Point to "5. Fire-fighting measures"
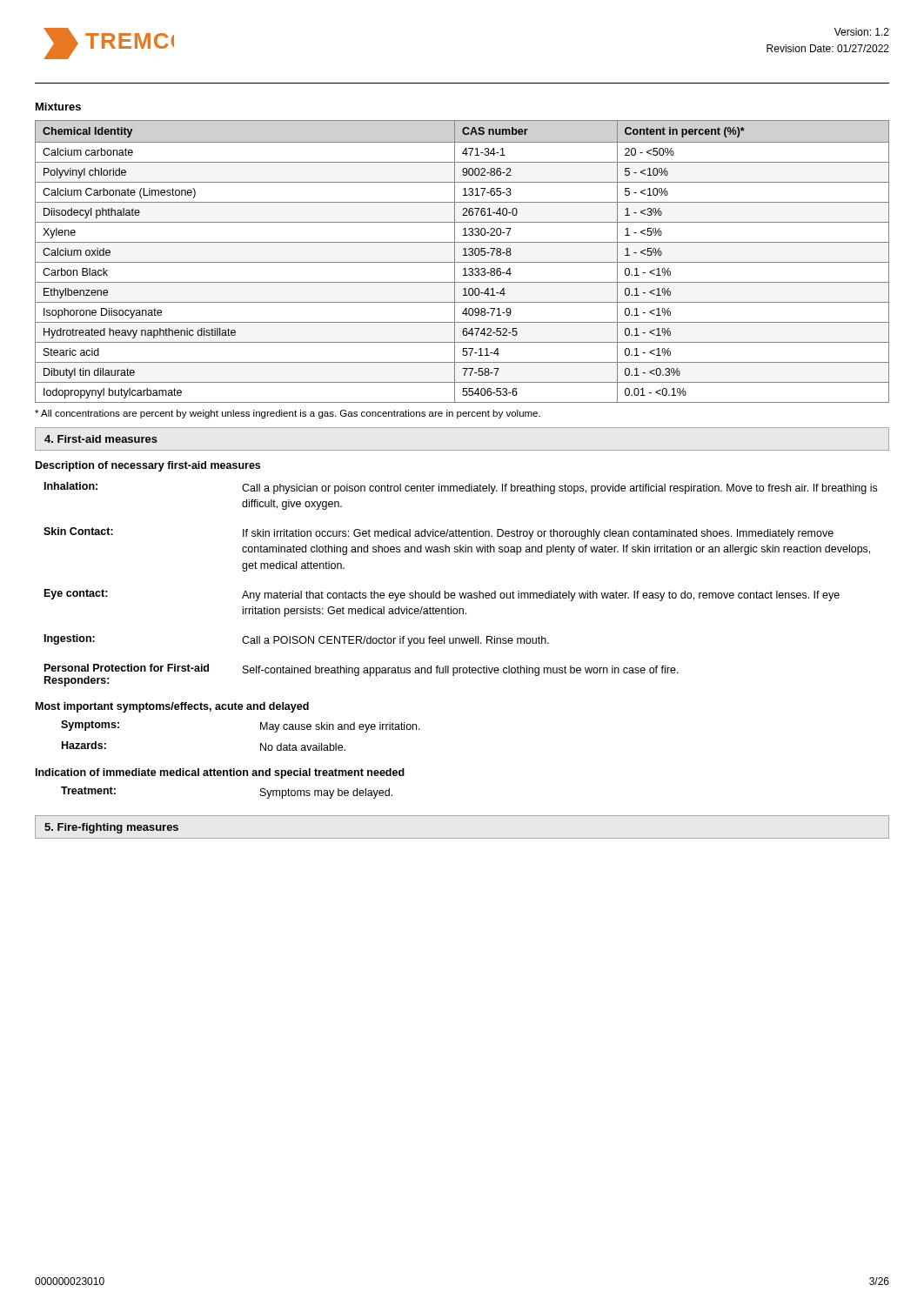 (112, 827)
